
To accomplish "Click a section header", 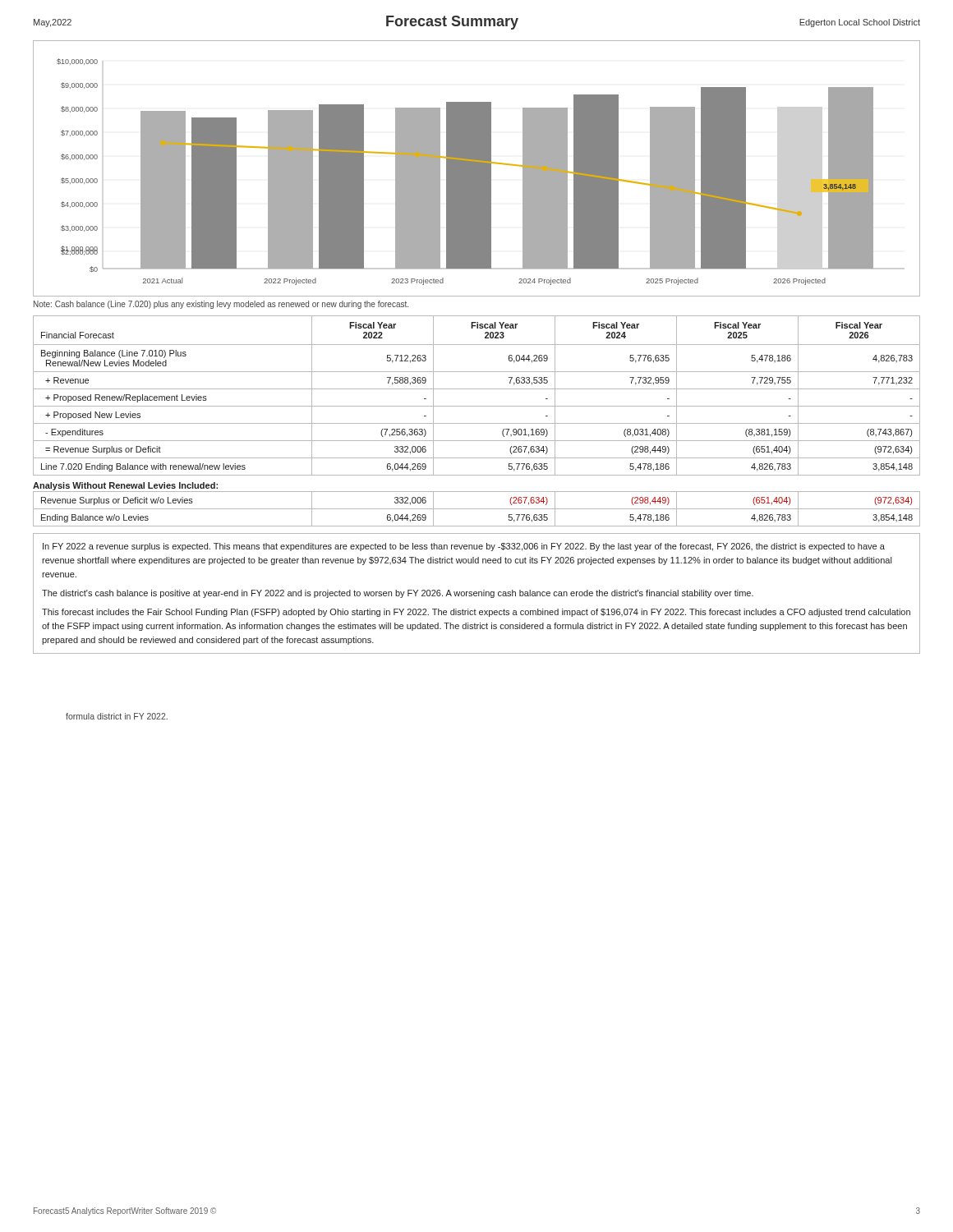I will pyautogui.click(x=126, y=485).
